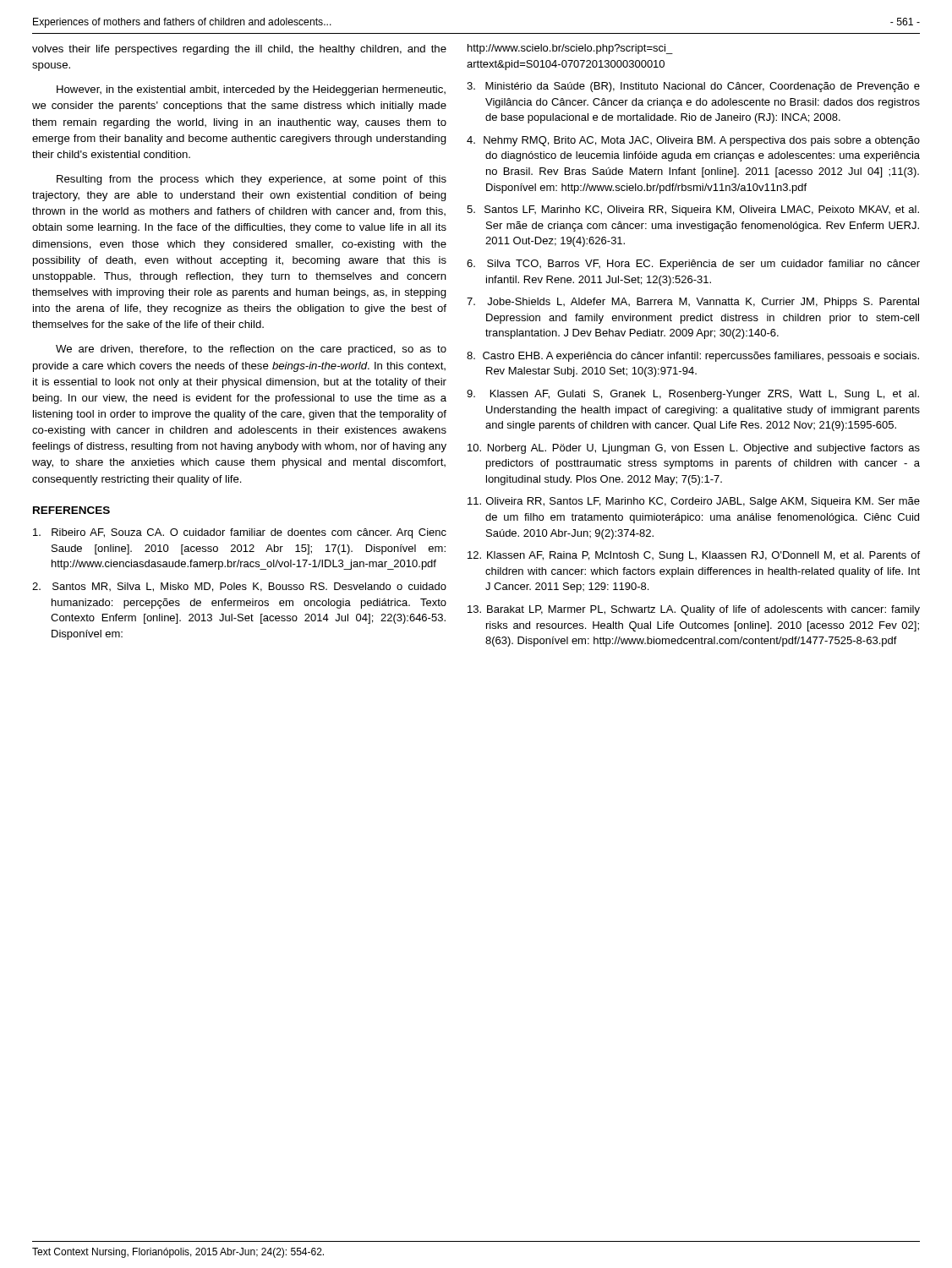Select the list item containing "7. Jobe-Shields L, Aldefer MA, Barrera M, Vannatta"
Image resolution: width=952 pixels, height=1268 pixels.
693,317
